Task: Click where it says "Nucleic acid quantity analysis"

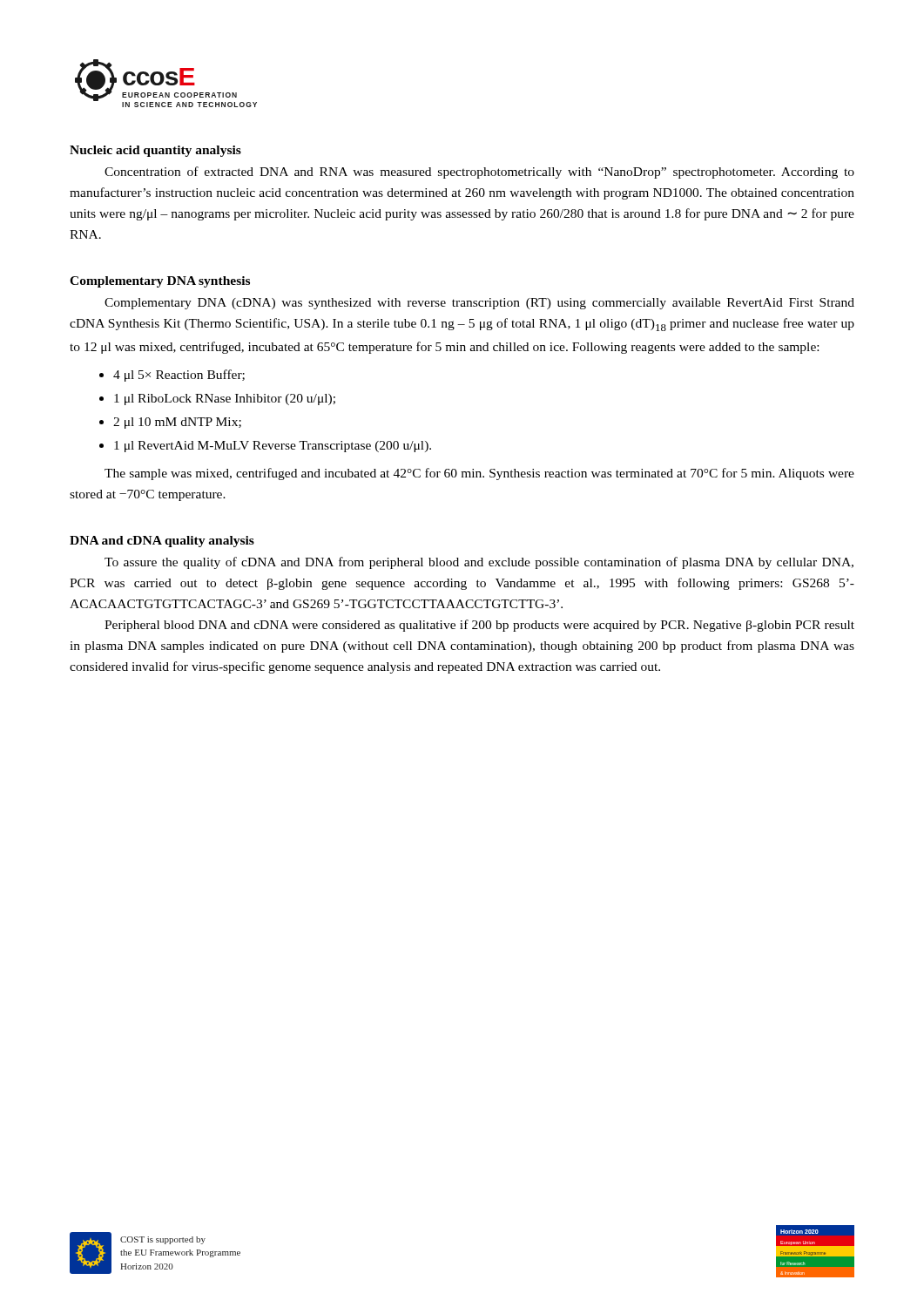Action: click(155, 149)
